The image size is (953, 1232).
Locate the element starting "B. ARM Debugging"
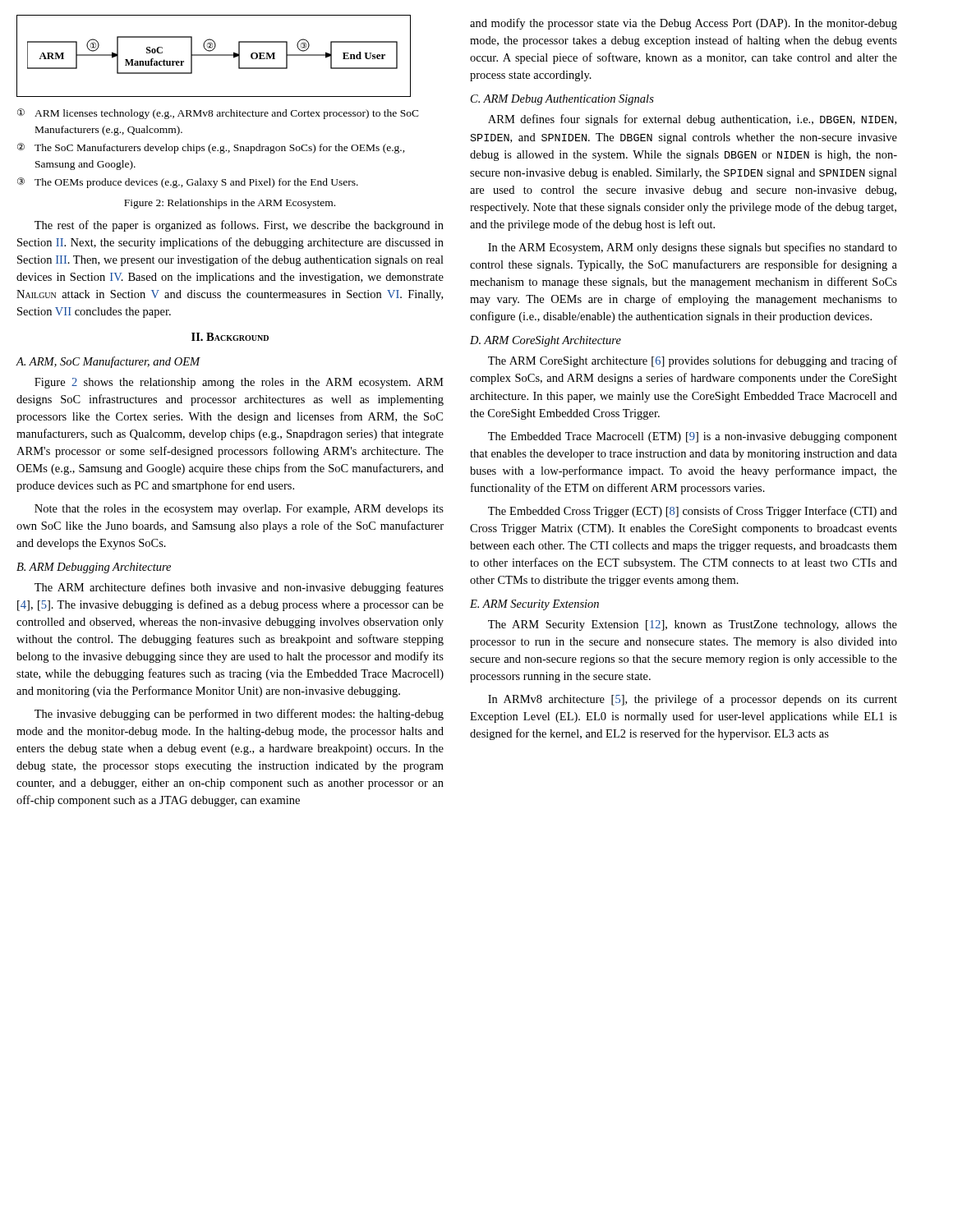tap(94, 566)
